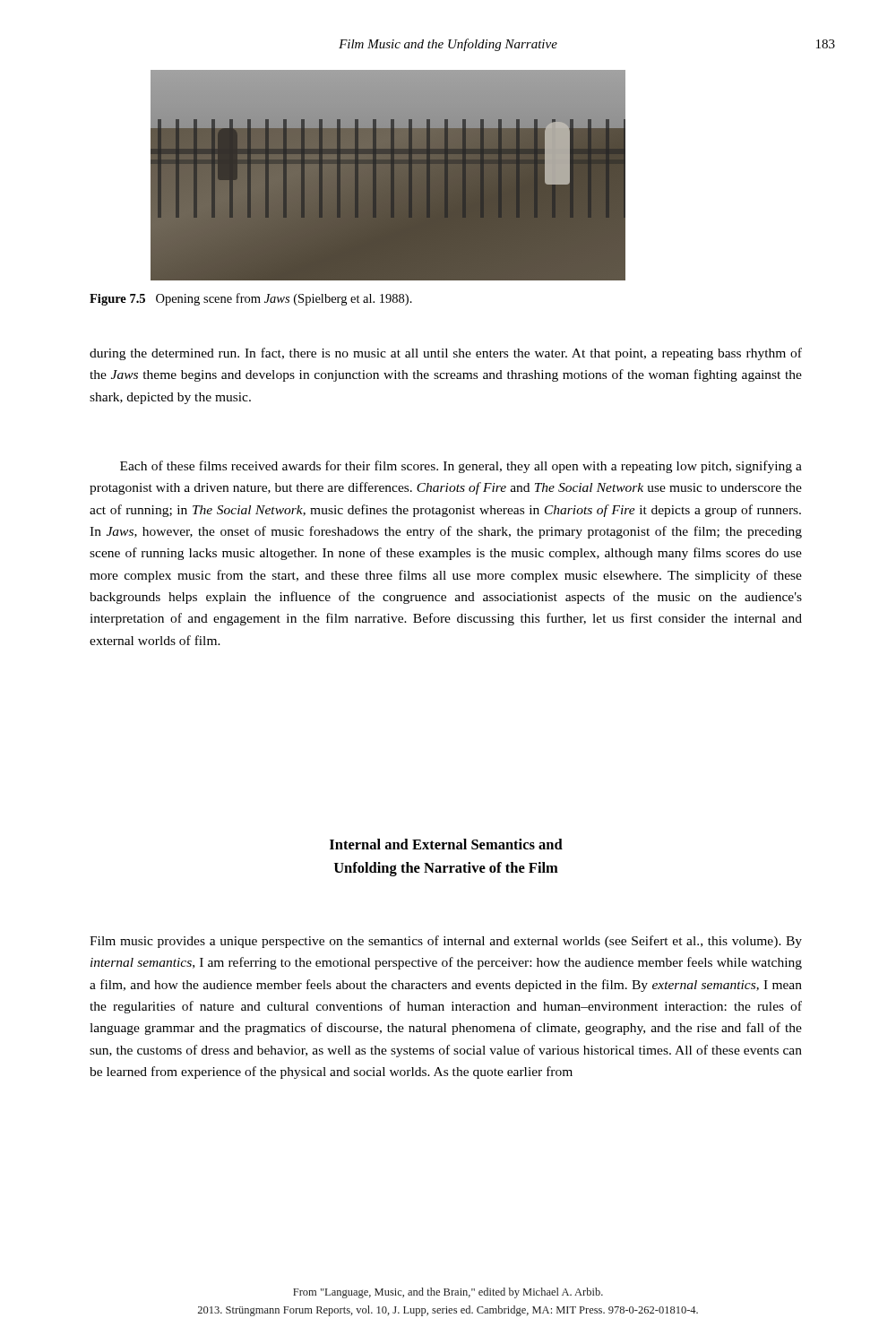The height and width of the screenshot is (1344, 896).
Task: Find the caption that reads "Figure 7.5 Opening scene from Jaws"
Action: 251,298
